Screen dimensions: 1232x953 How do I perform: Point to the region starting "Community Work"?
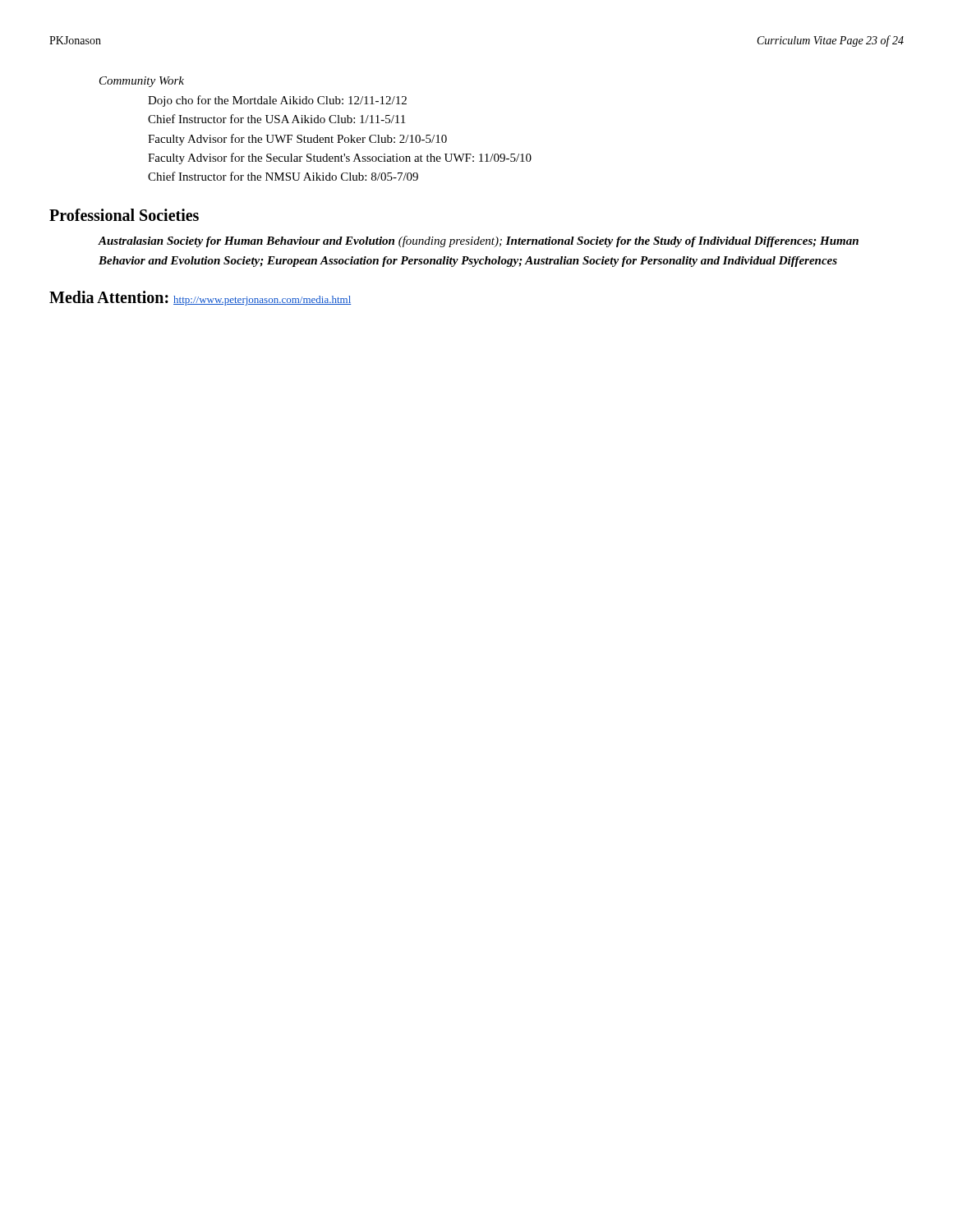click(x=141, y=81)
